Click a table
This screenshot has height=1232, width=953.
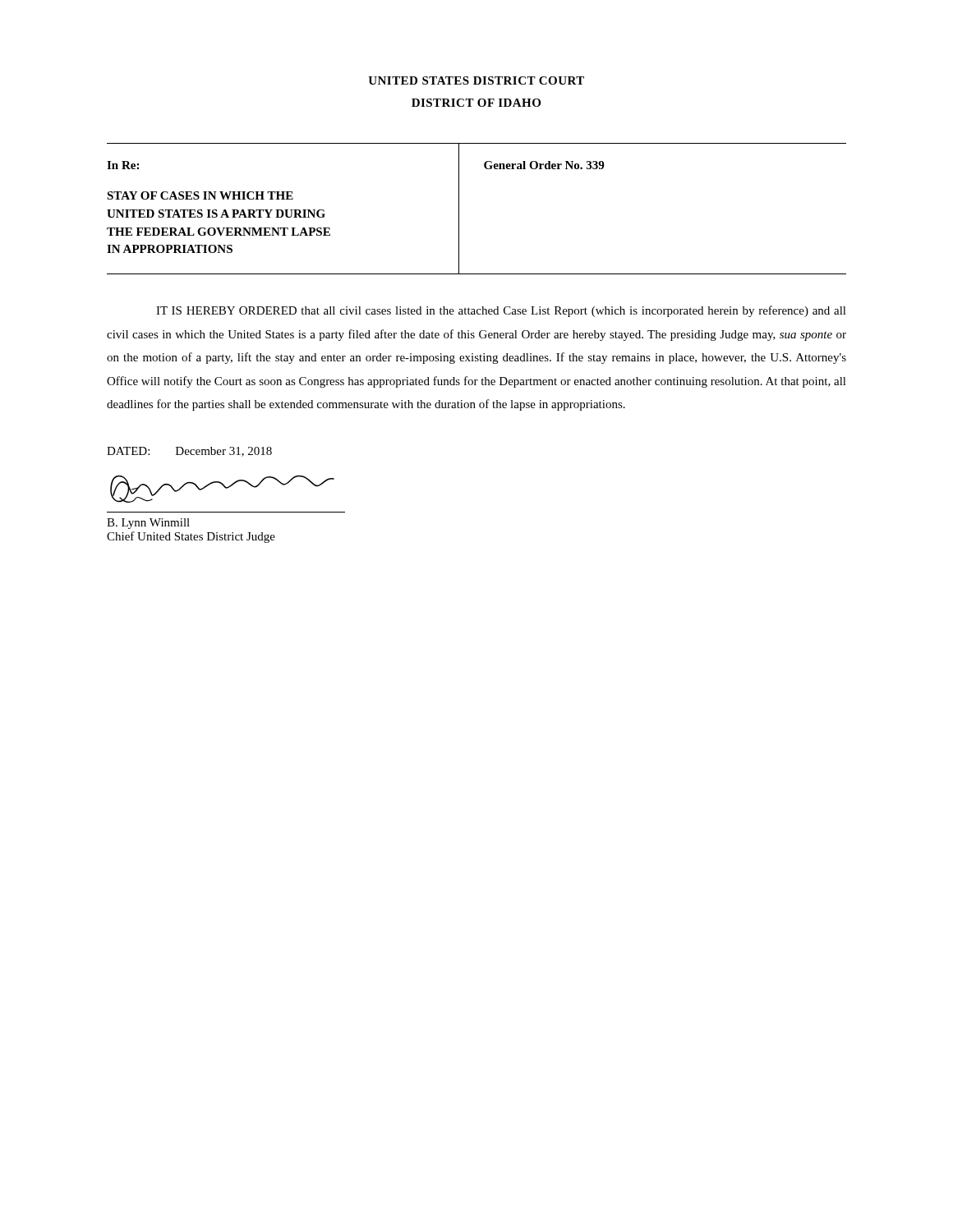[x=476, y=209]
